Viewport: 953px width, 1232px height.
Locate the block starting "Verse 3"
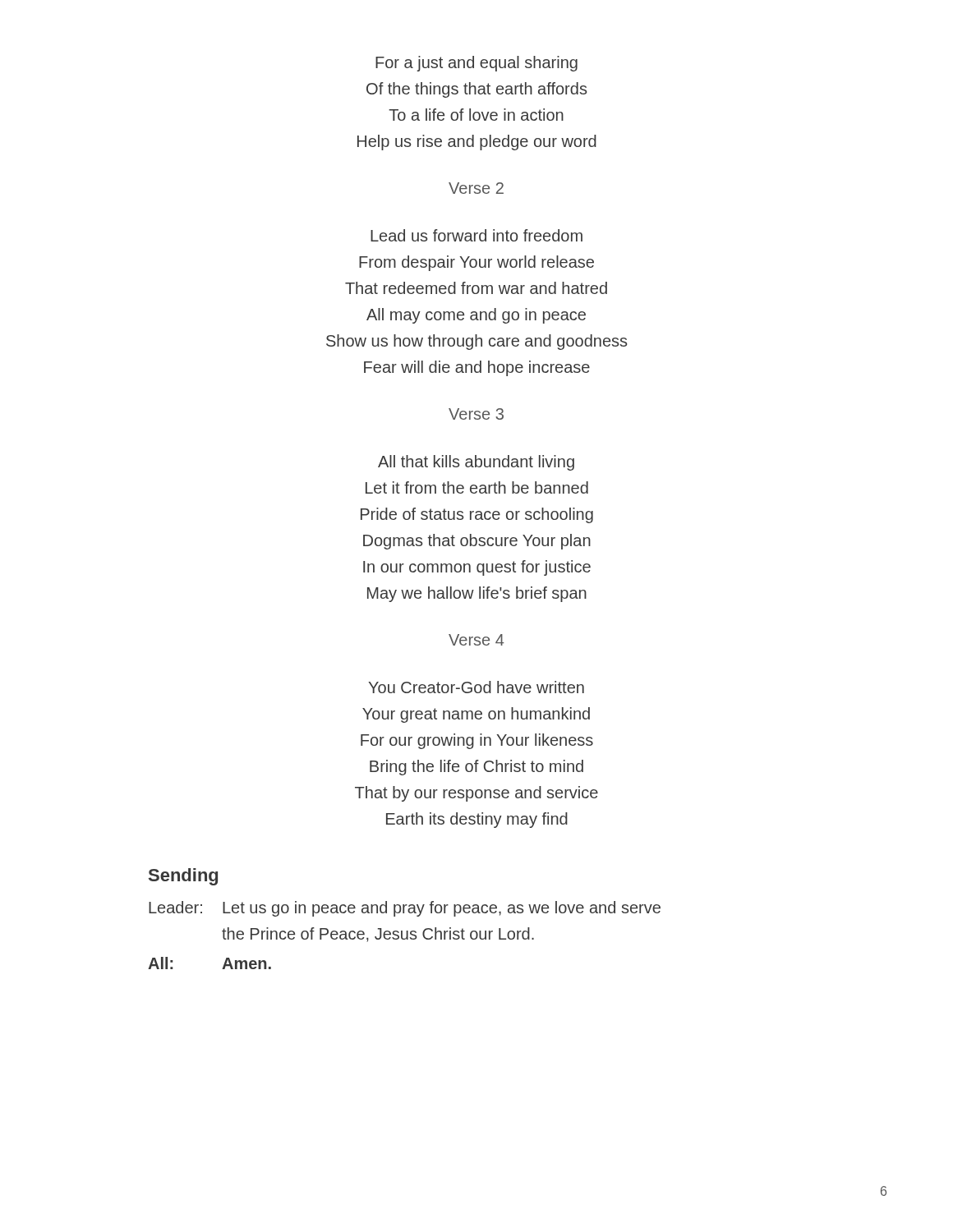point(476,414)
